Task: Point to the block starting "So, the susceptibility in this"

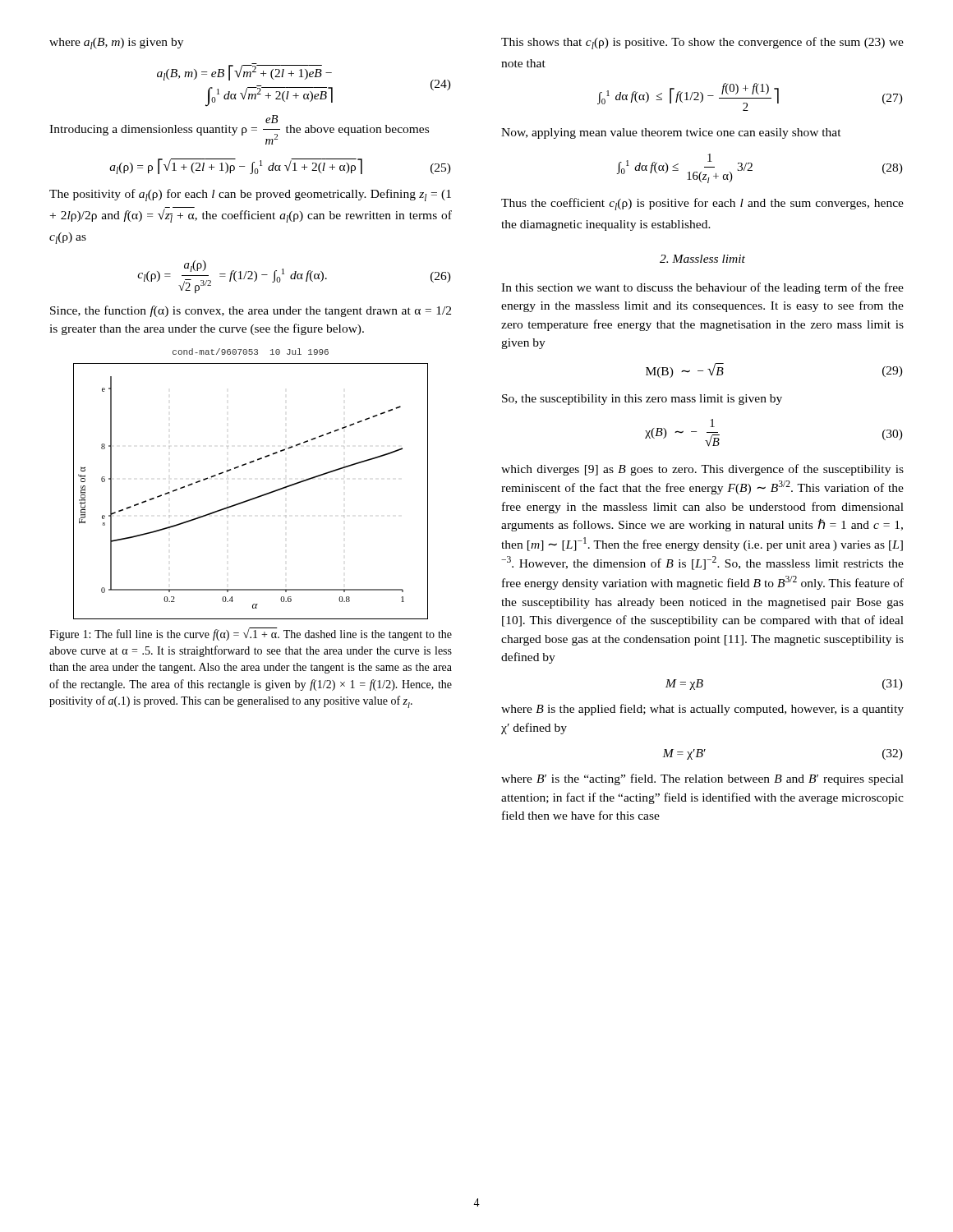Action: pyautogui.click(x=702, y=398)
